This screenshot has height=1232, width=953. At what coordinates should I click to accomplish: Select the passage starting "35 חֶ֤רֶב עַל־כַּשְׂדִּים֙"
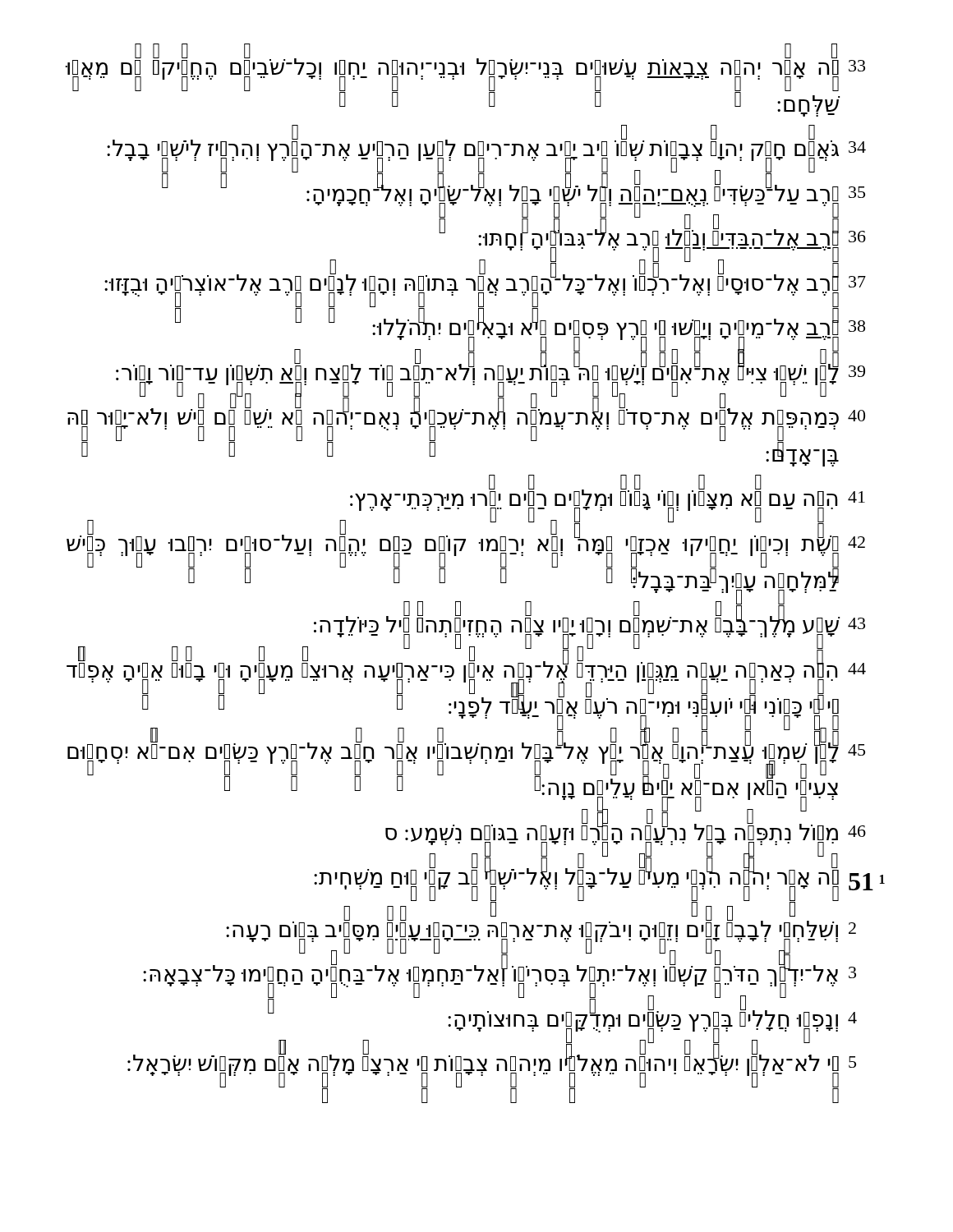476,194
